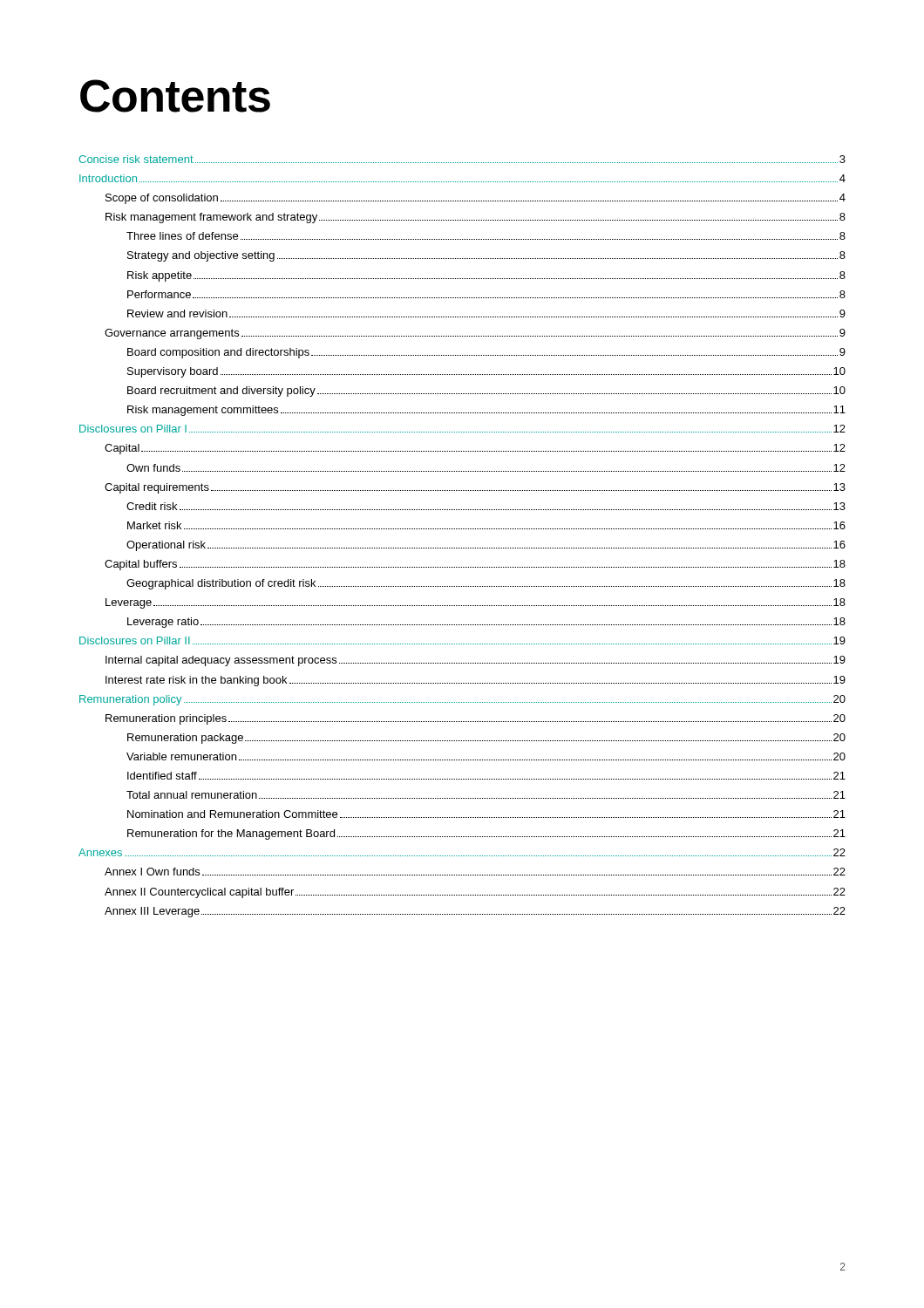Click on the region starting "Remuneration principles 20"

coord(462,718)
